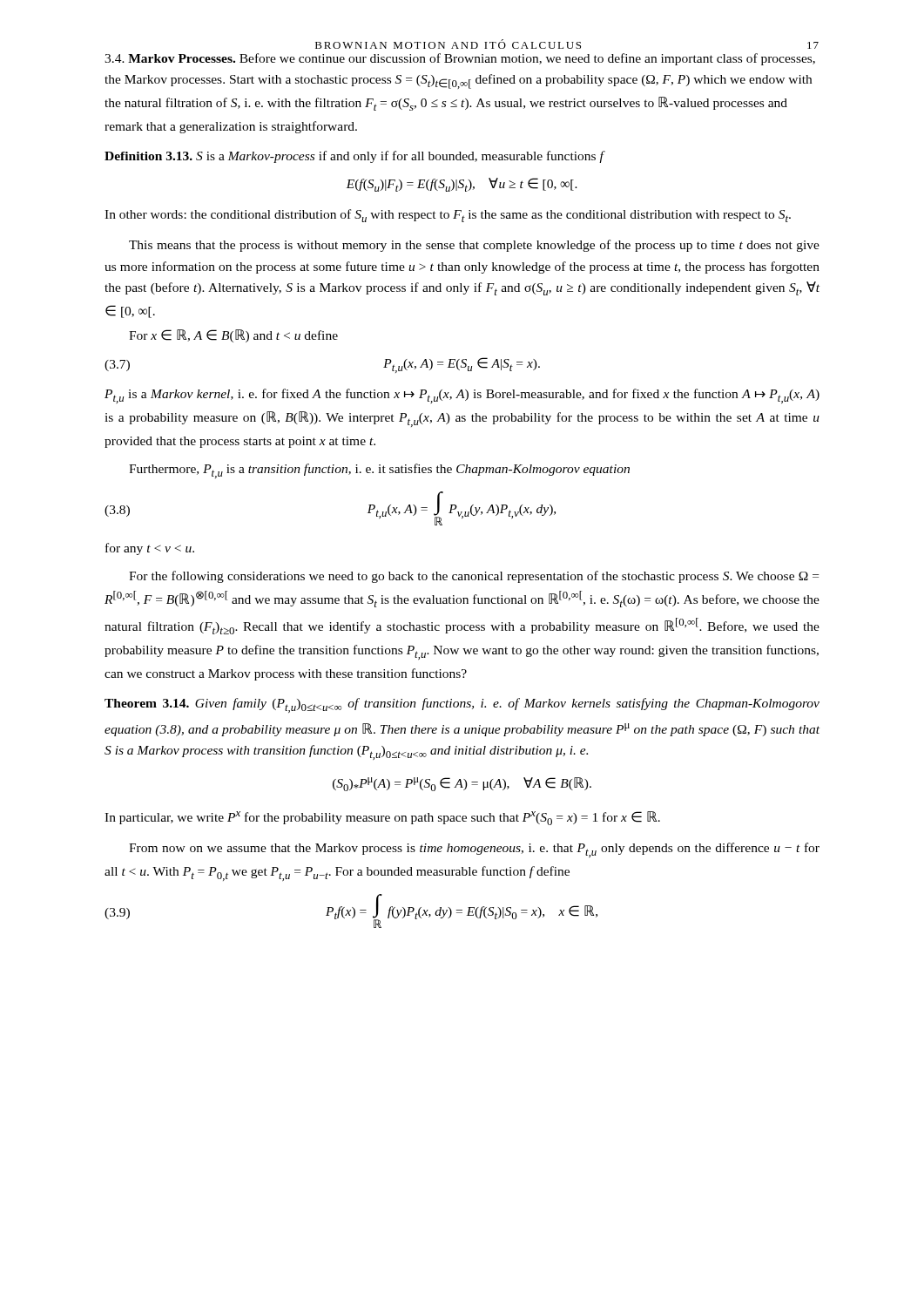Click the passage that begins "From now on we assume that the"
The height and width of the screenshot is (1307, 924).
(x=462, y=861)
